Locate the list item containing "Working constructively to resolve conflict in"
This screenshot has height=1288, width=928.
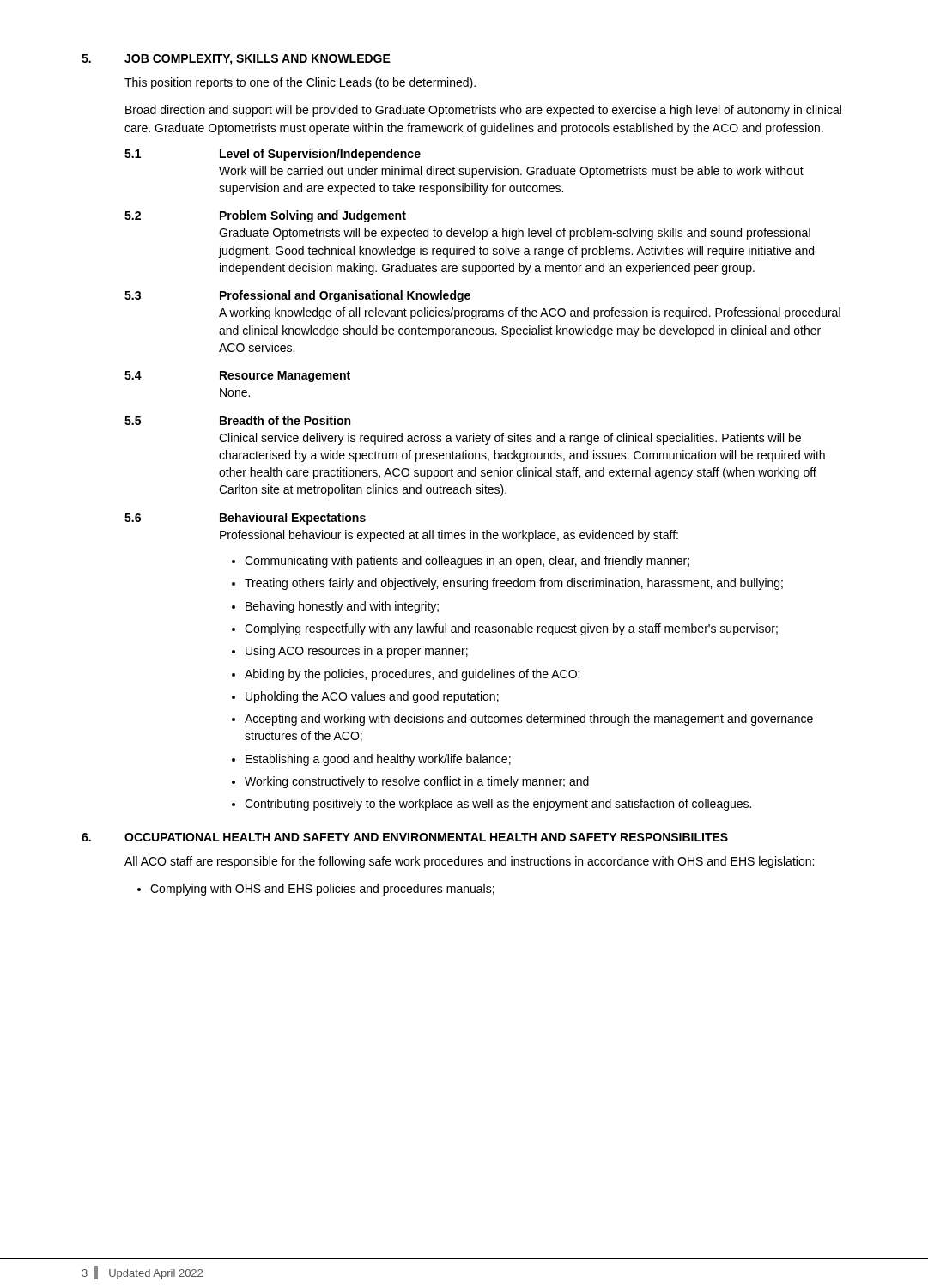click(x=417, y=781)
